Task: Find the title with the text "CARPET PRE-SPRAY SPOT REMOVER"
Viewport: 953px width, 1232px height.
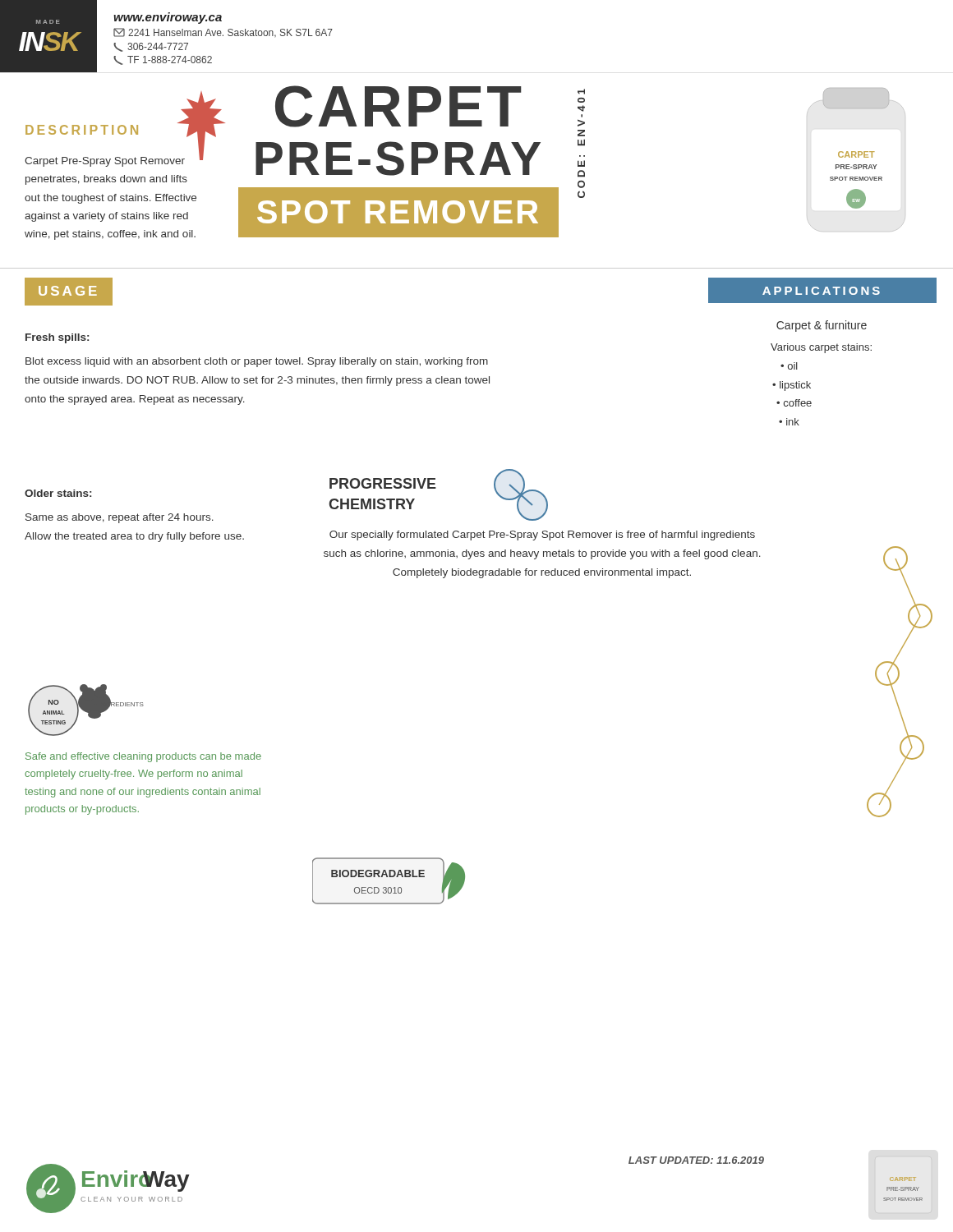Action: pyautogui.click(x=398, y=158)
